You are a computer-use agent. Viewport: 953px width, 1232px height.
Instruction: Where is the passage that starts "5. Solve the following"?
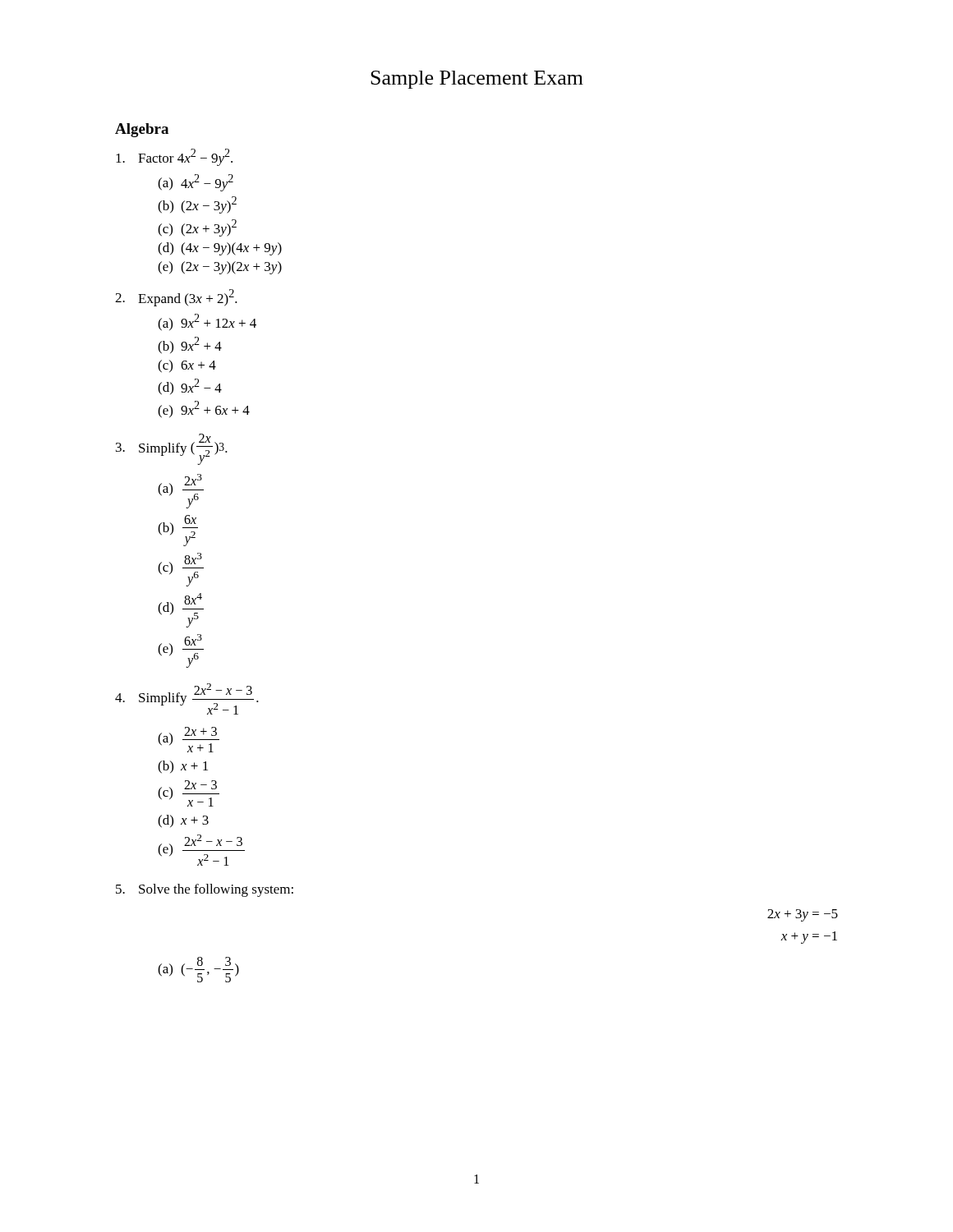(x=205, y=890)
